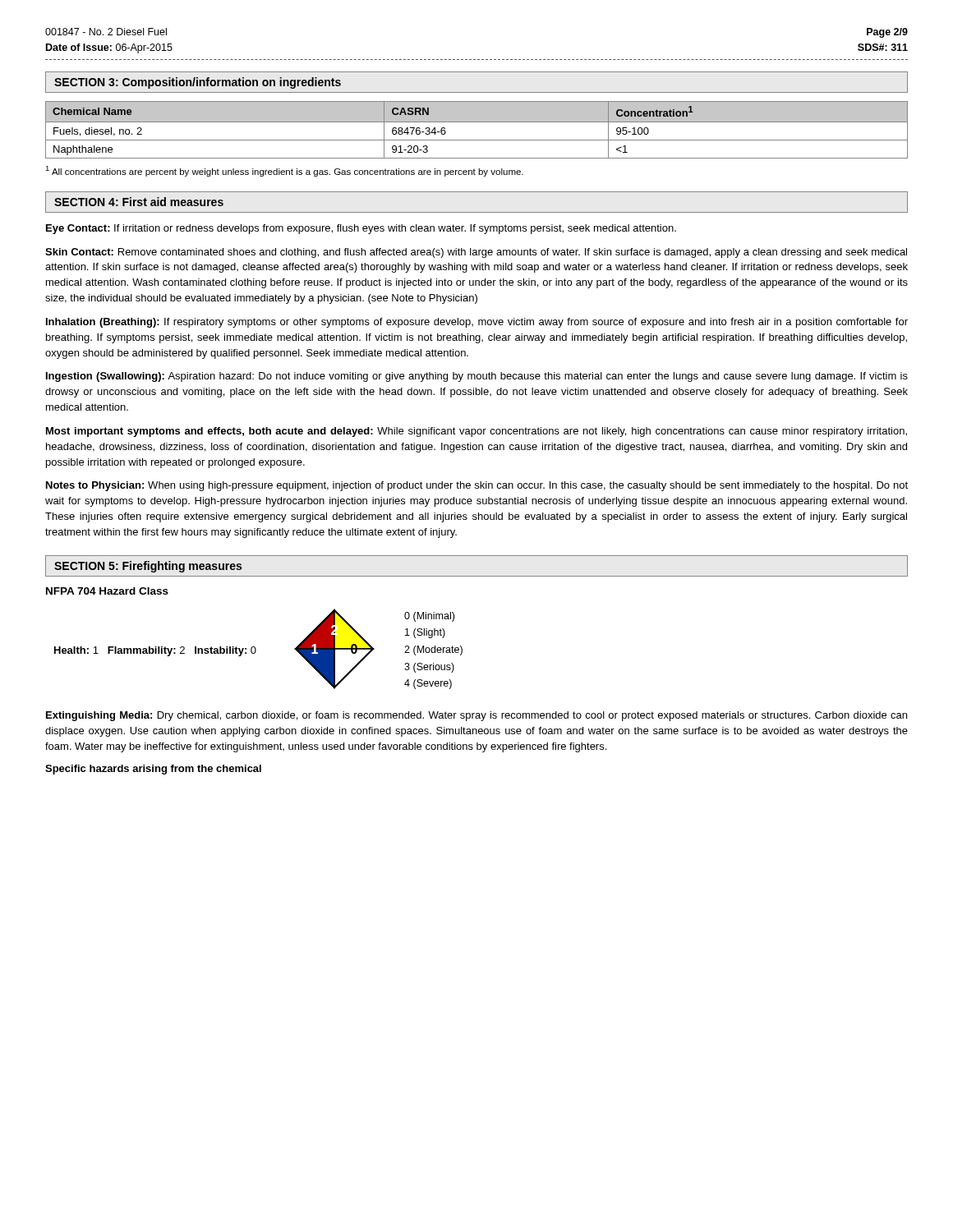This screenshot has width=953, height=1232.
Task: Select the text block with the text "Skin Contact: Remove contaminated shoes"
Action: coord(476,275)
